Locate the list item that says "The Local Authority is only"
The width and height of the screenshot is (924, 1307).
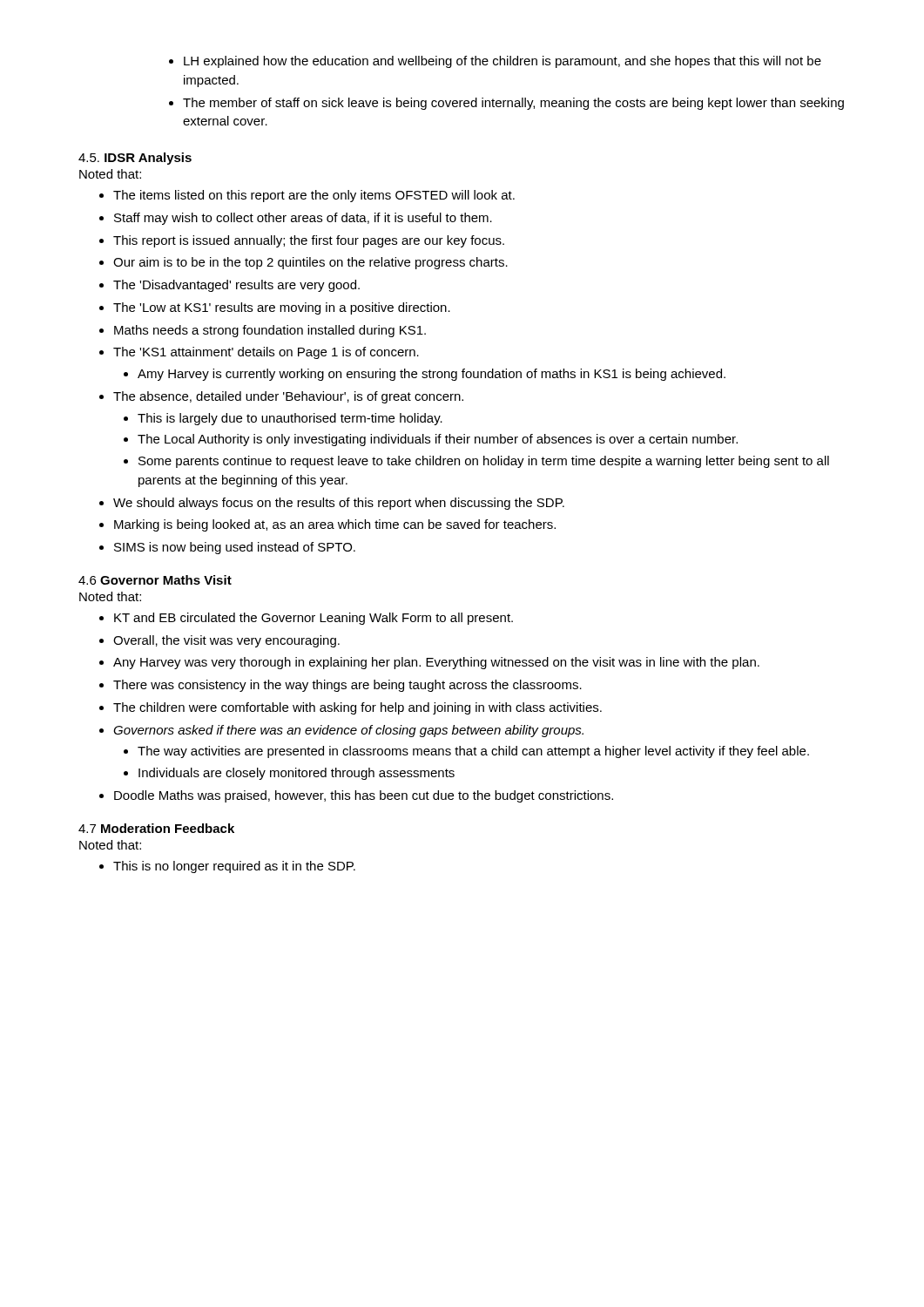click(492, 439)
